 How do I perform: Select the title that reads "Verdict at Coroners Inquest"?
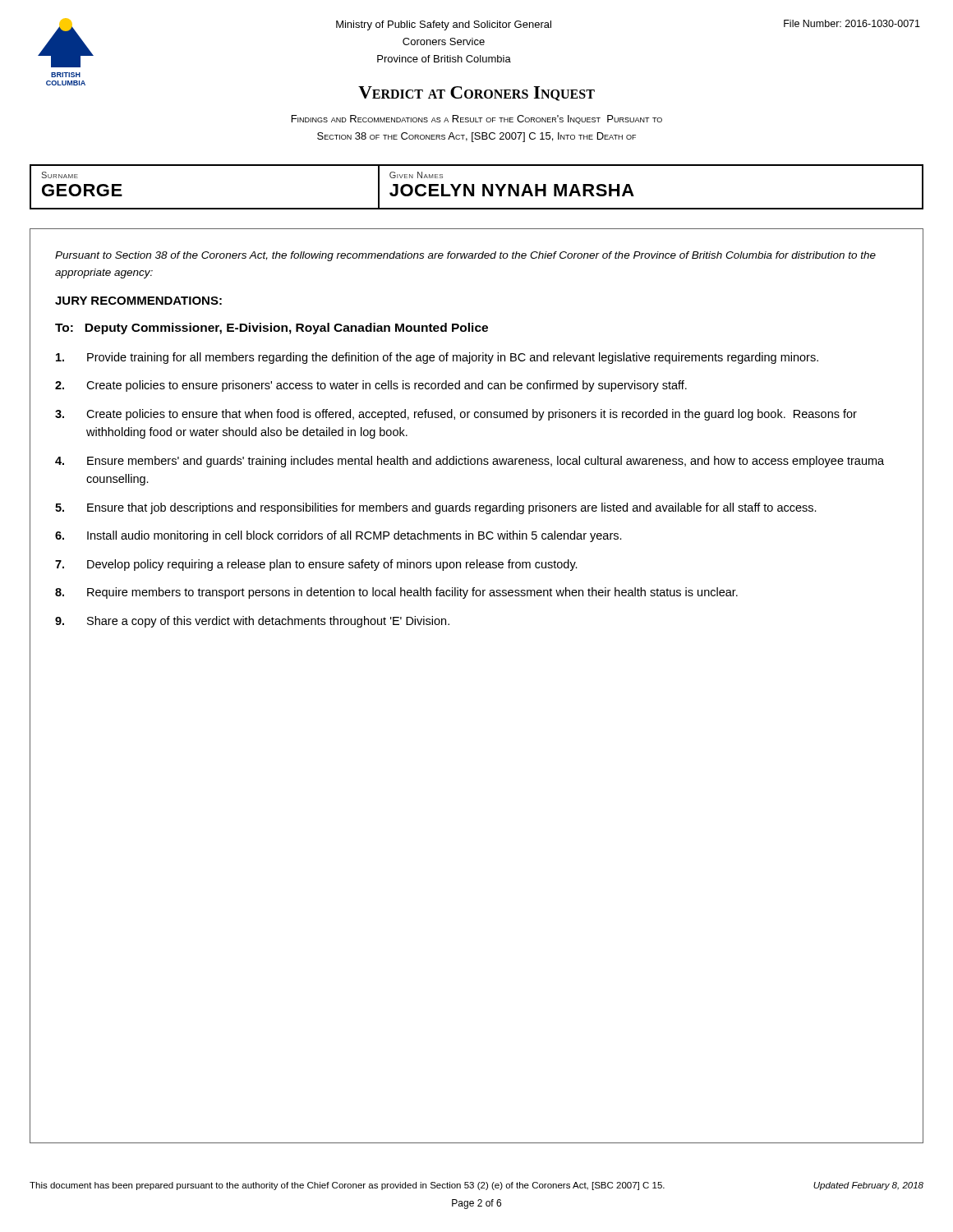(x=476, y=92)
